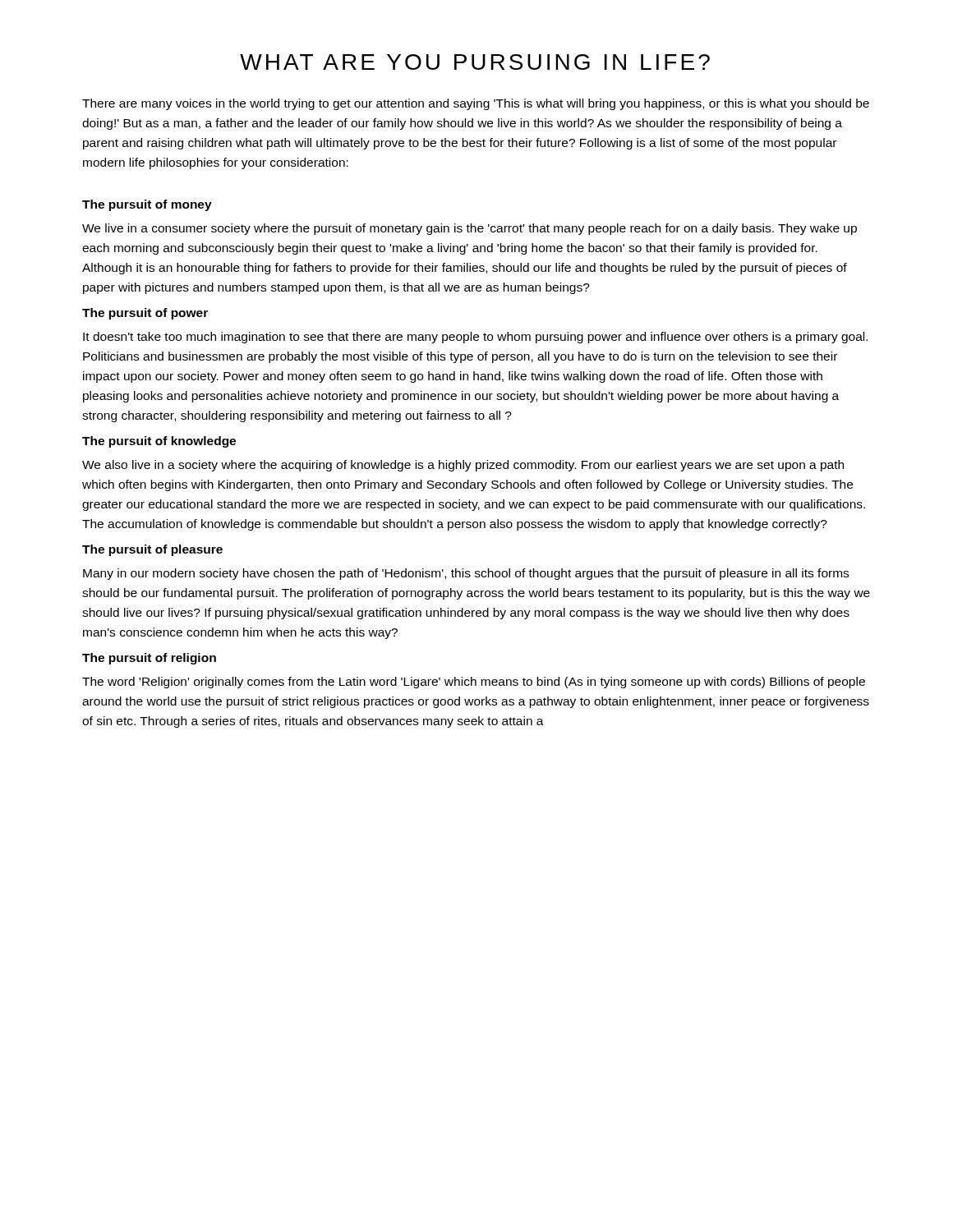Find "The pursuit of pleasure" on this page

[153, 549]
